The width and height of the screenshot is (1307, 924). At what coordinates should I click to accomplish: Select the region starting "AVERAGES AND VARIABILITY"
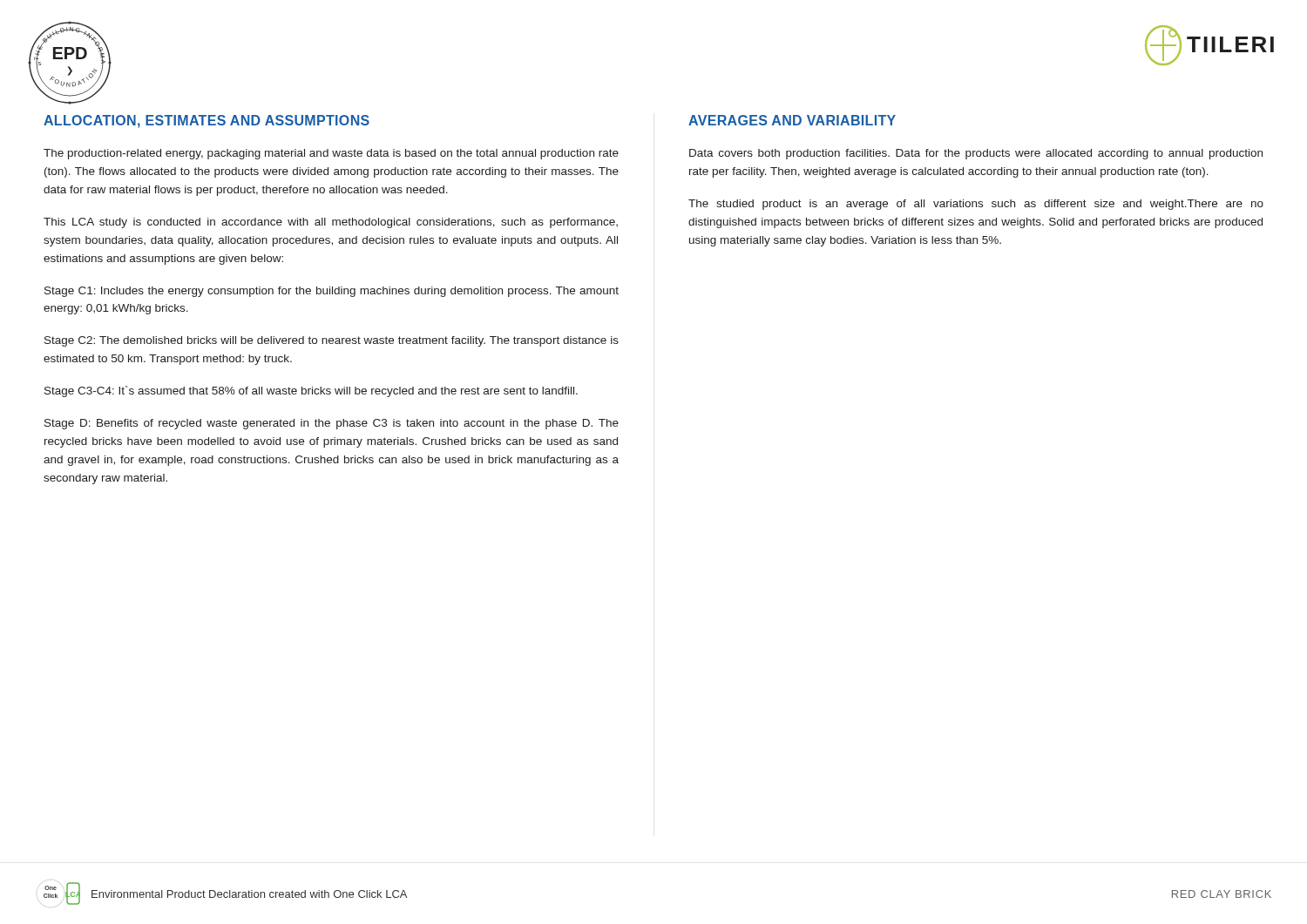click(x=792, y=121)
